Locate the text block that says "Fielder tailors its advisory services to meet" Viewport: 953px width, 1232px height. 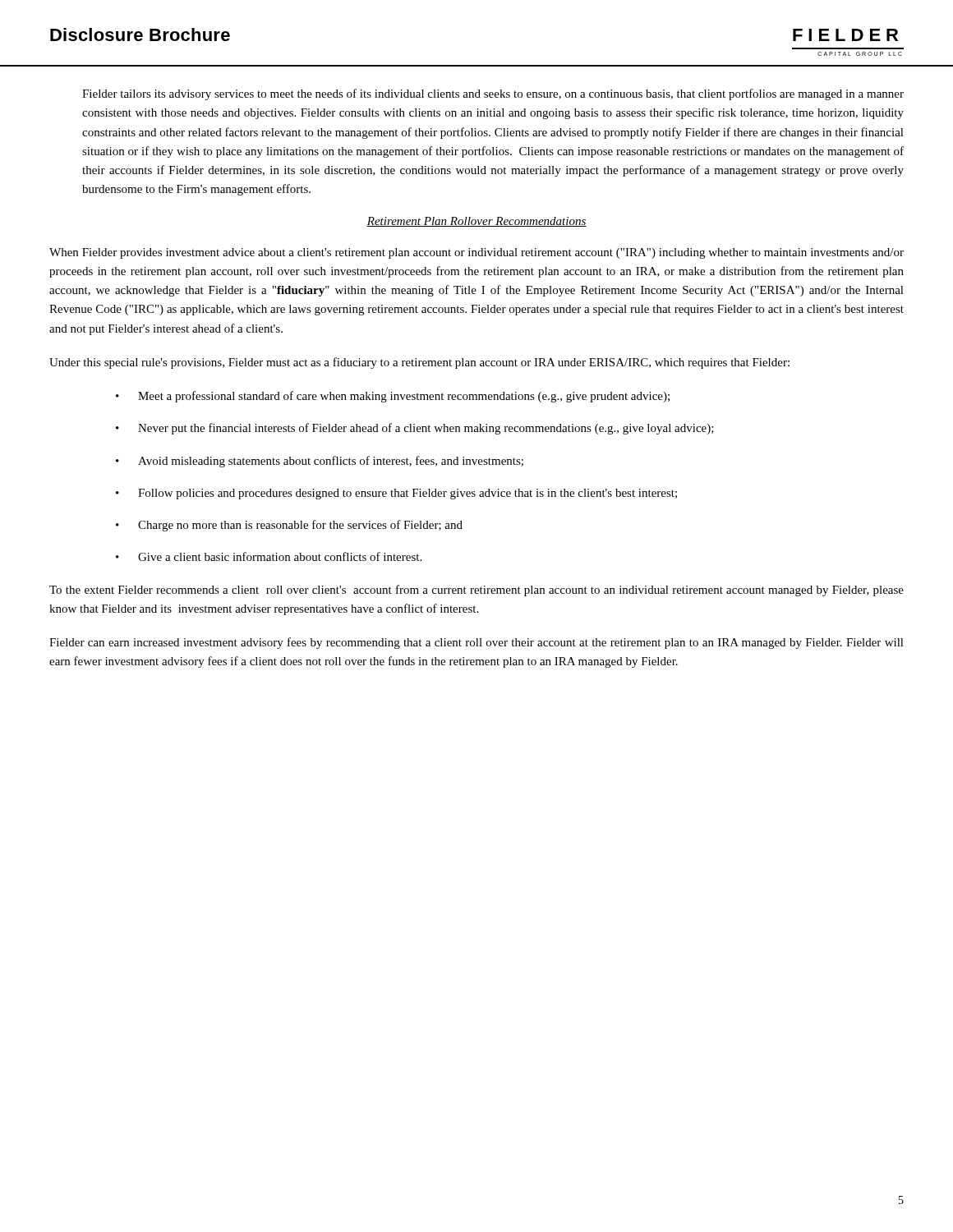[493, 141]
